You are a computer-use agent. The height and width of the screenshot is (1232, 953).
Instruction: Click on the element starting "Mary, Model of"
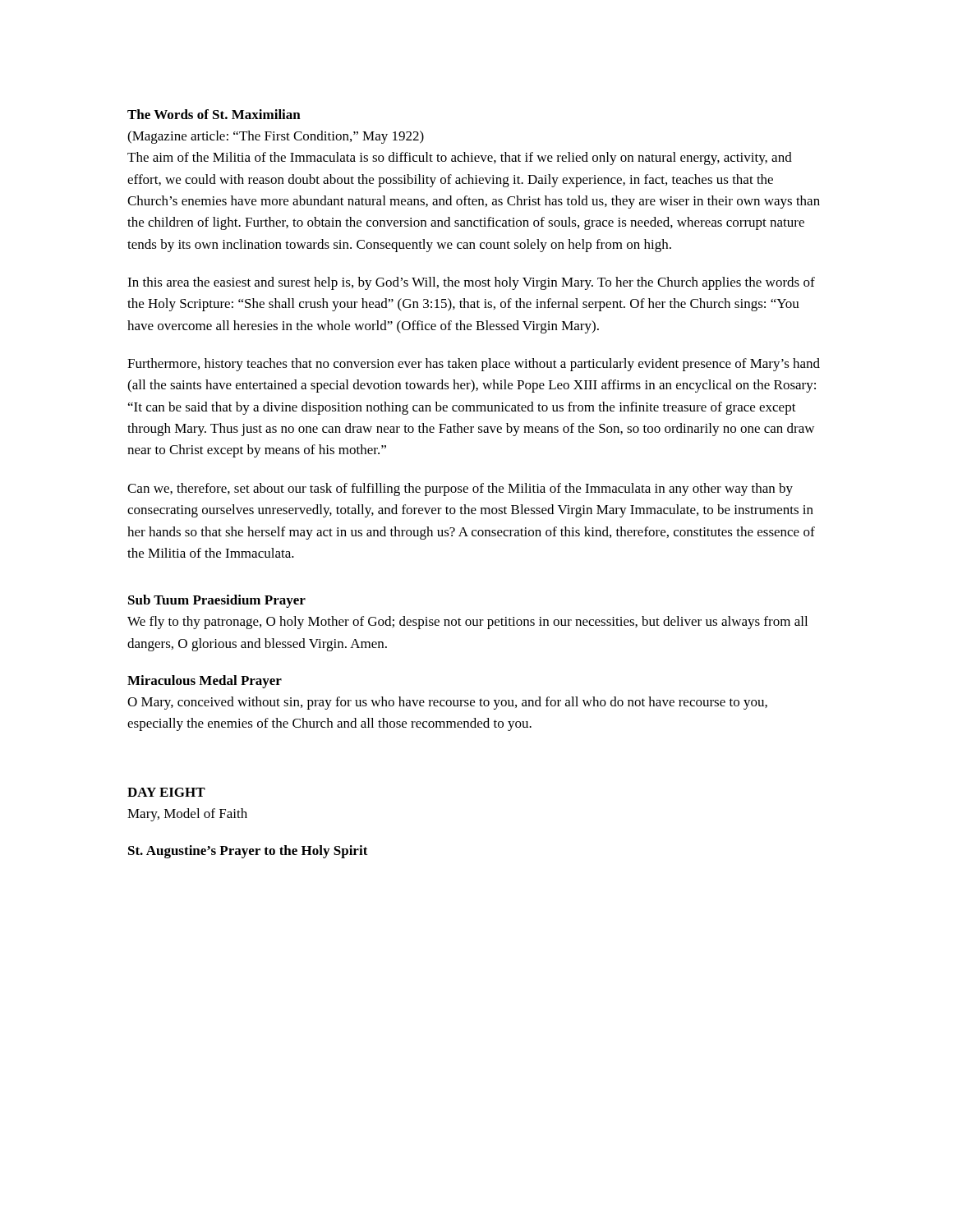click(x=187, y=813)
